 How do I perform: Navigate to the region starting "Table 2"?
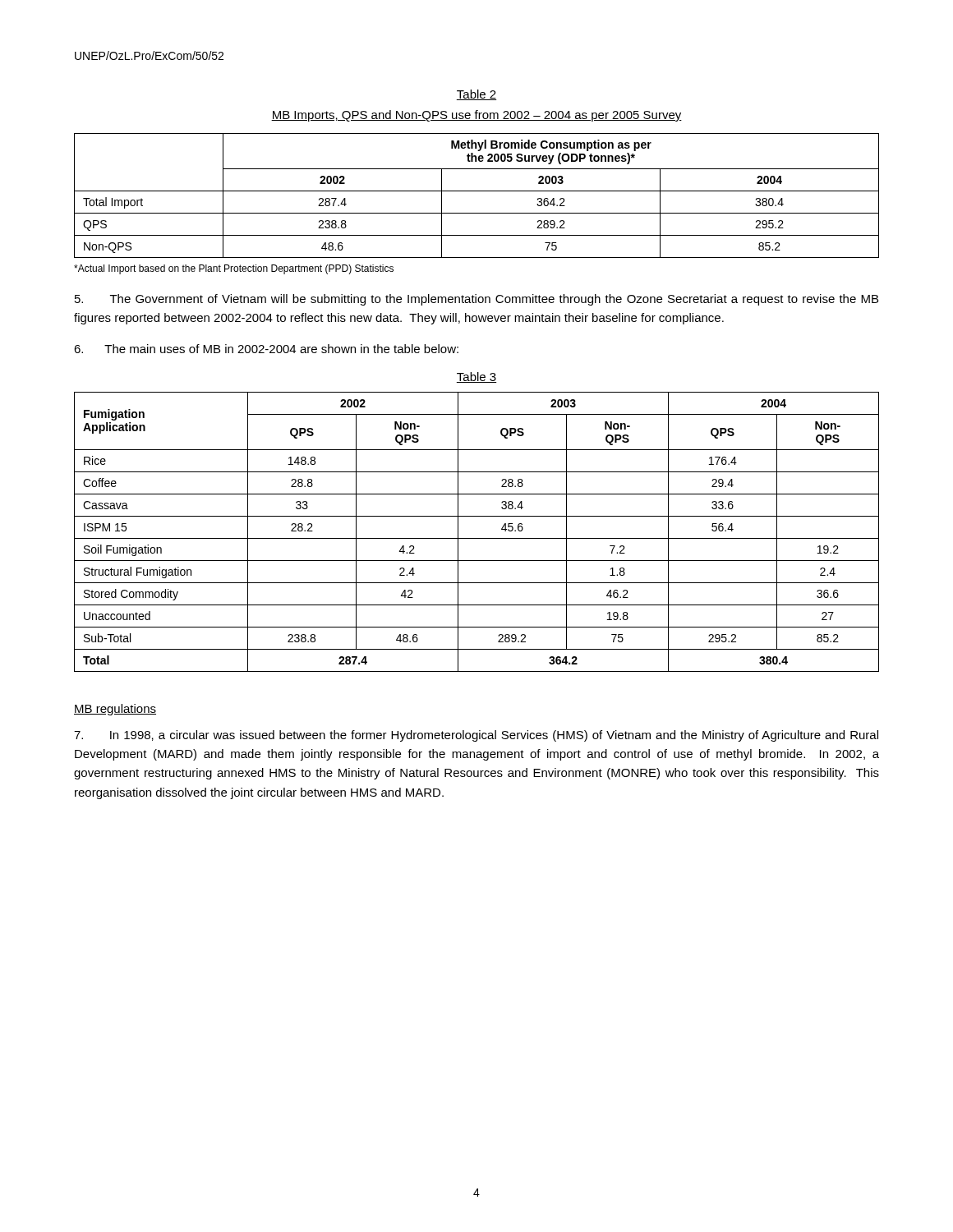476,94
